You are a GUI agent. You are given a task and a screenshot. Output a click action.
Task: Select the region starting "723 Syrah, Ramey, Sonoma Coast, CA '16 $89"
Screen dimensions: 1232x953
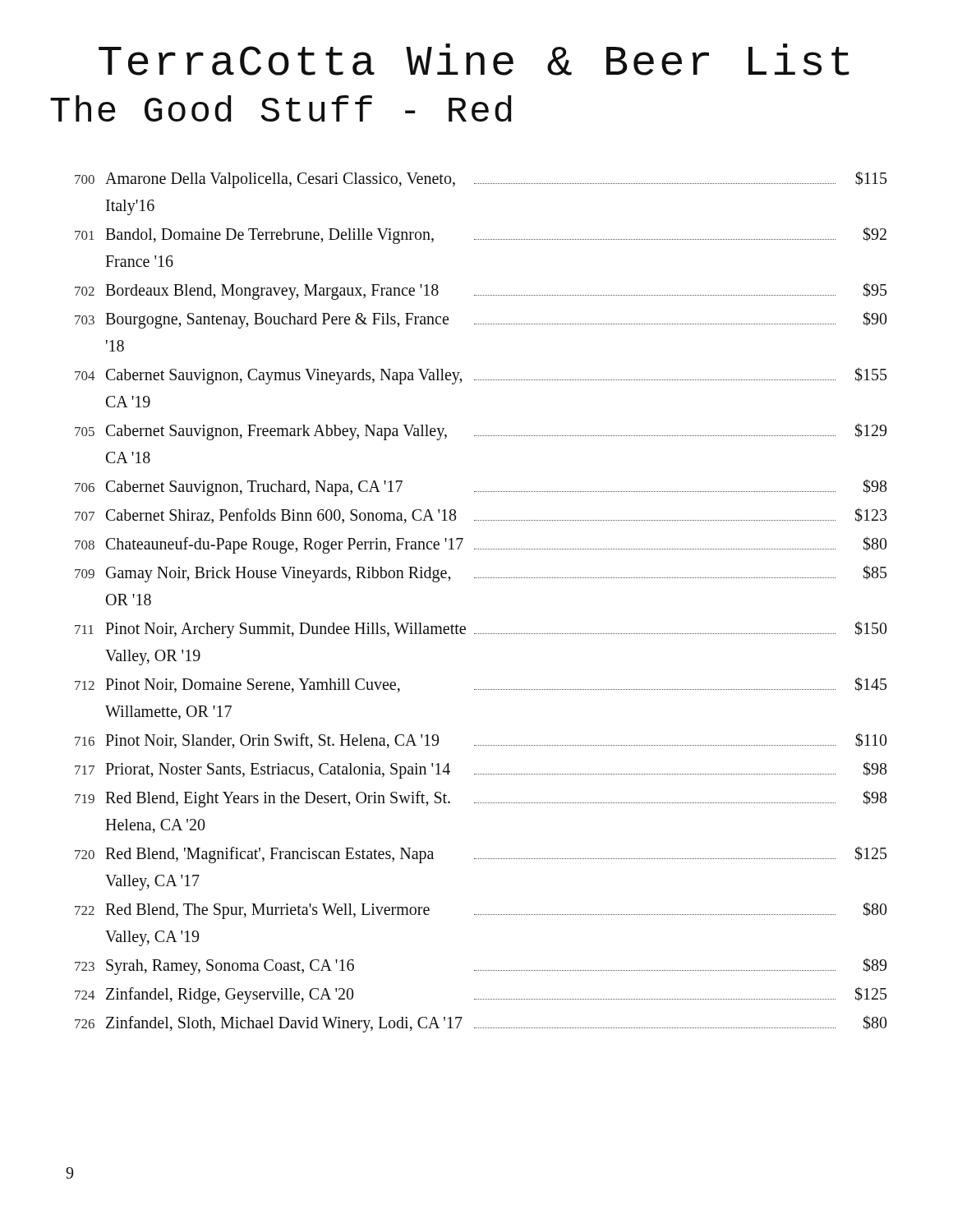[x=481, y=966]
